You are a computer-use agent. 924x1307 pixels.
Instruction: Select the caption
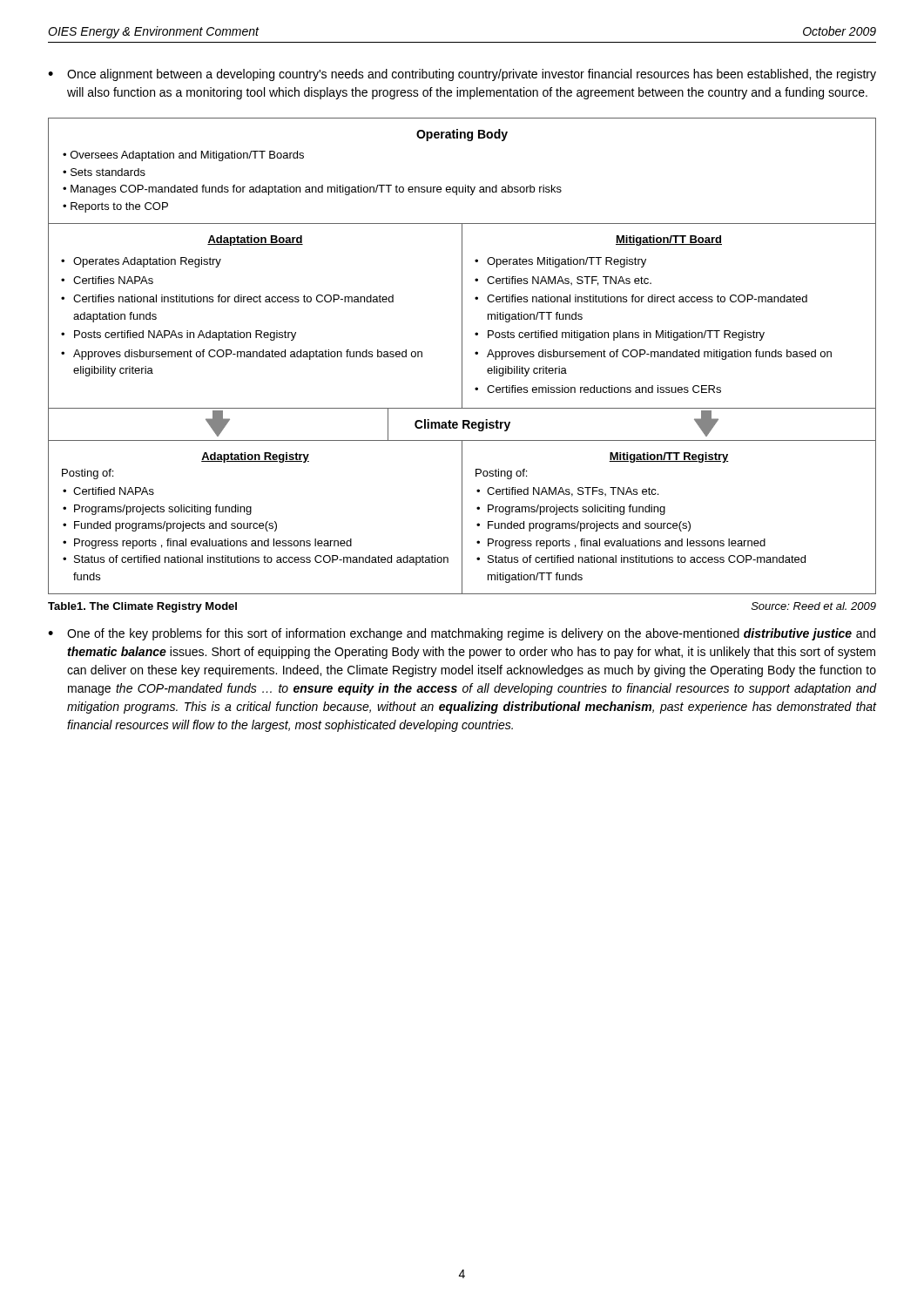[462, 606]
